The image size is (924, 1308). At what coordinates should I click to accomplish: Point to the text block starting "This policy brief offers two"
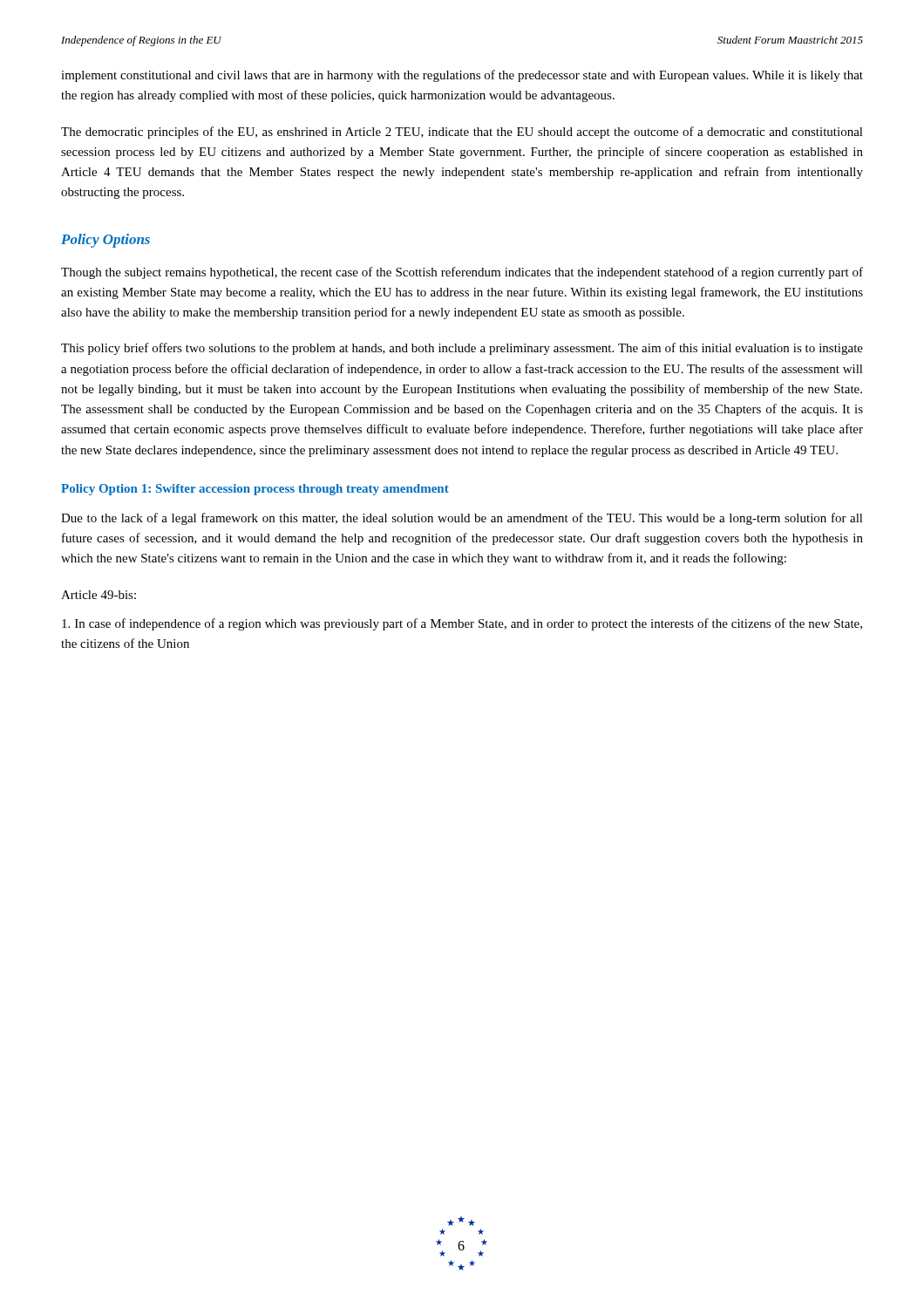[462, 399]
